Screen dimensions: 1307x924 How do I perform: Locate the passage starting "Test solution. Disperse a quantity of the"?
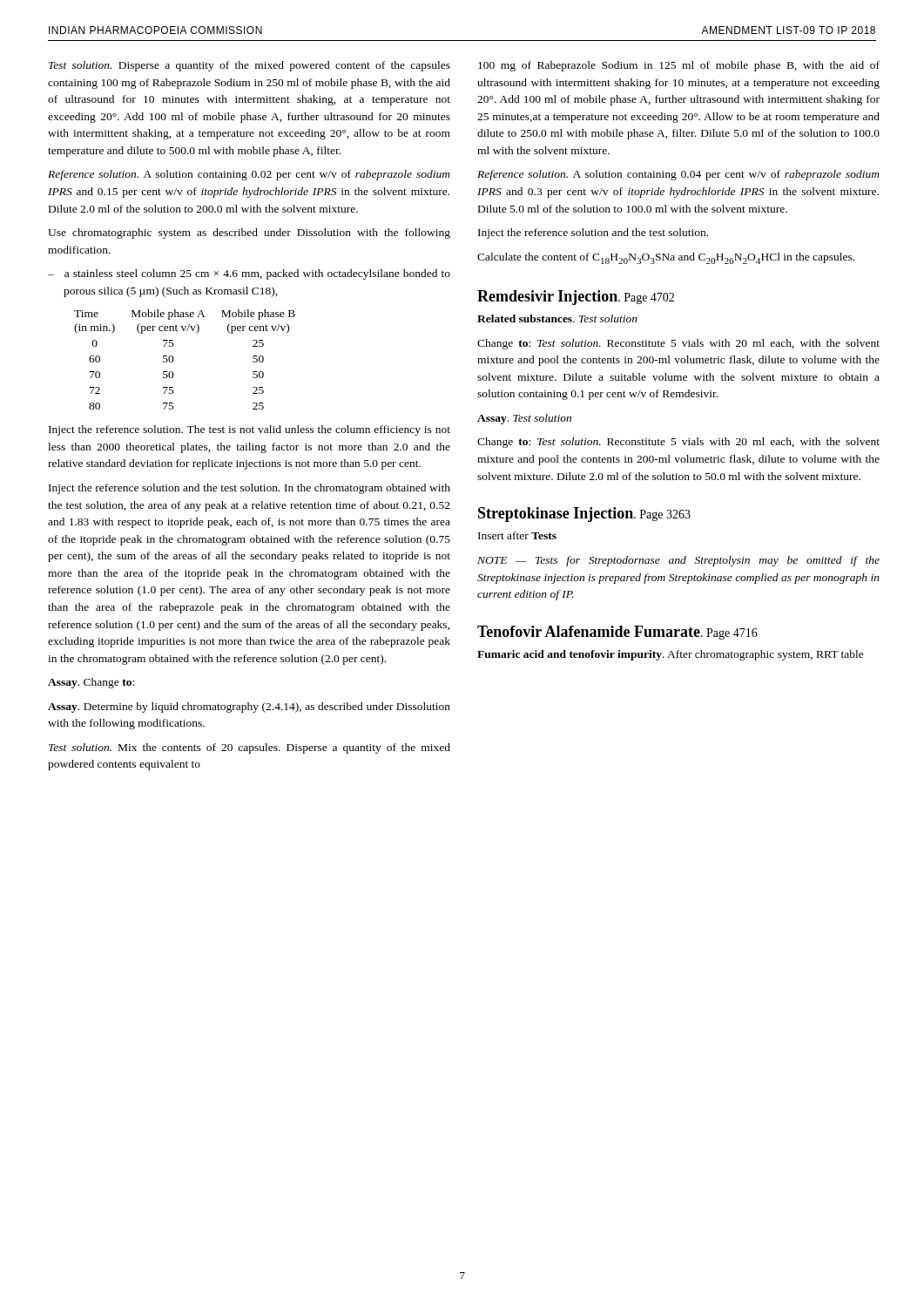(x=249, y=108)
